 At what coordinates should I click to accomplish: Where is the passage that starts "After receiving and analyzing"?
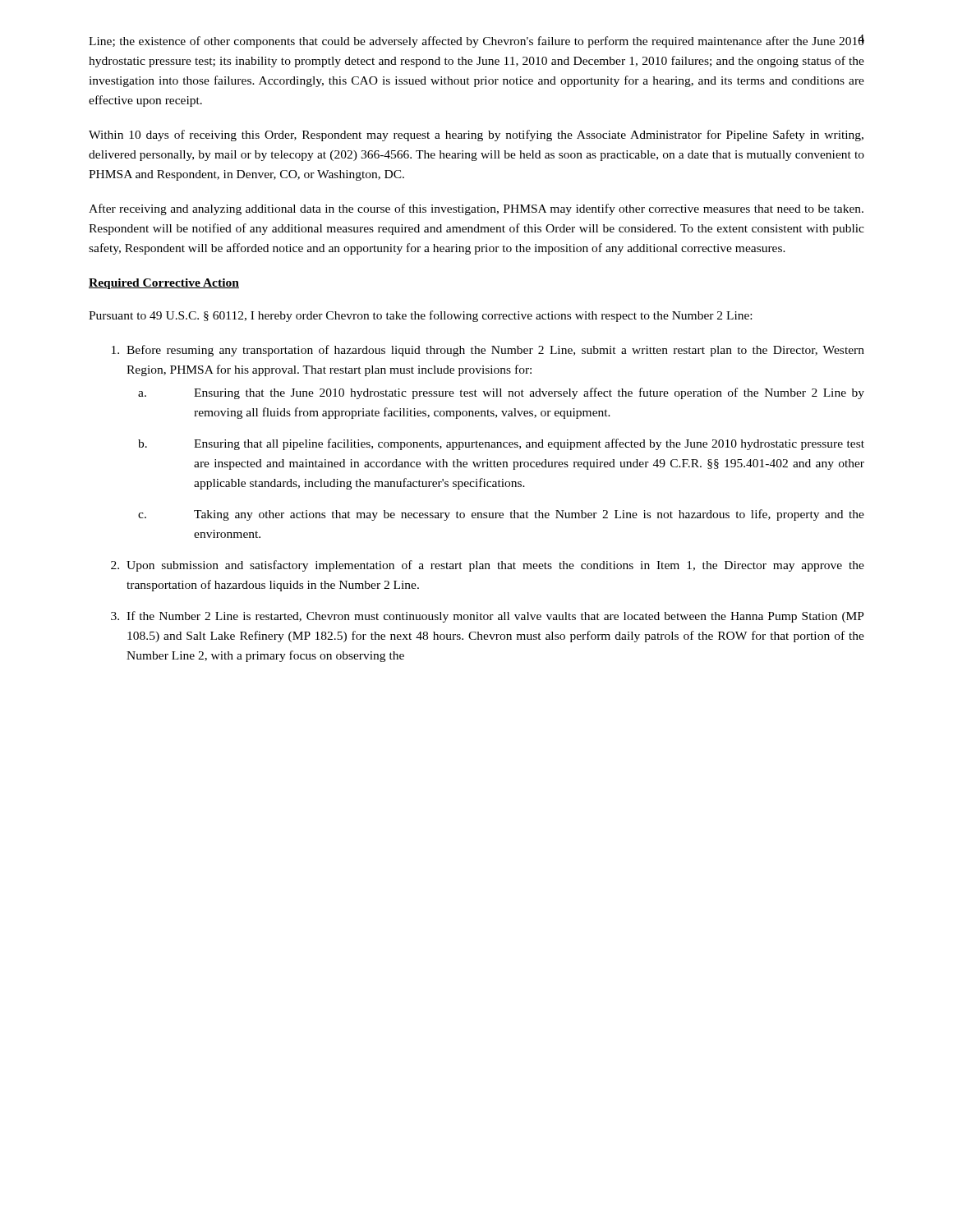(x=476, y=228)
